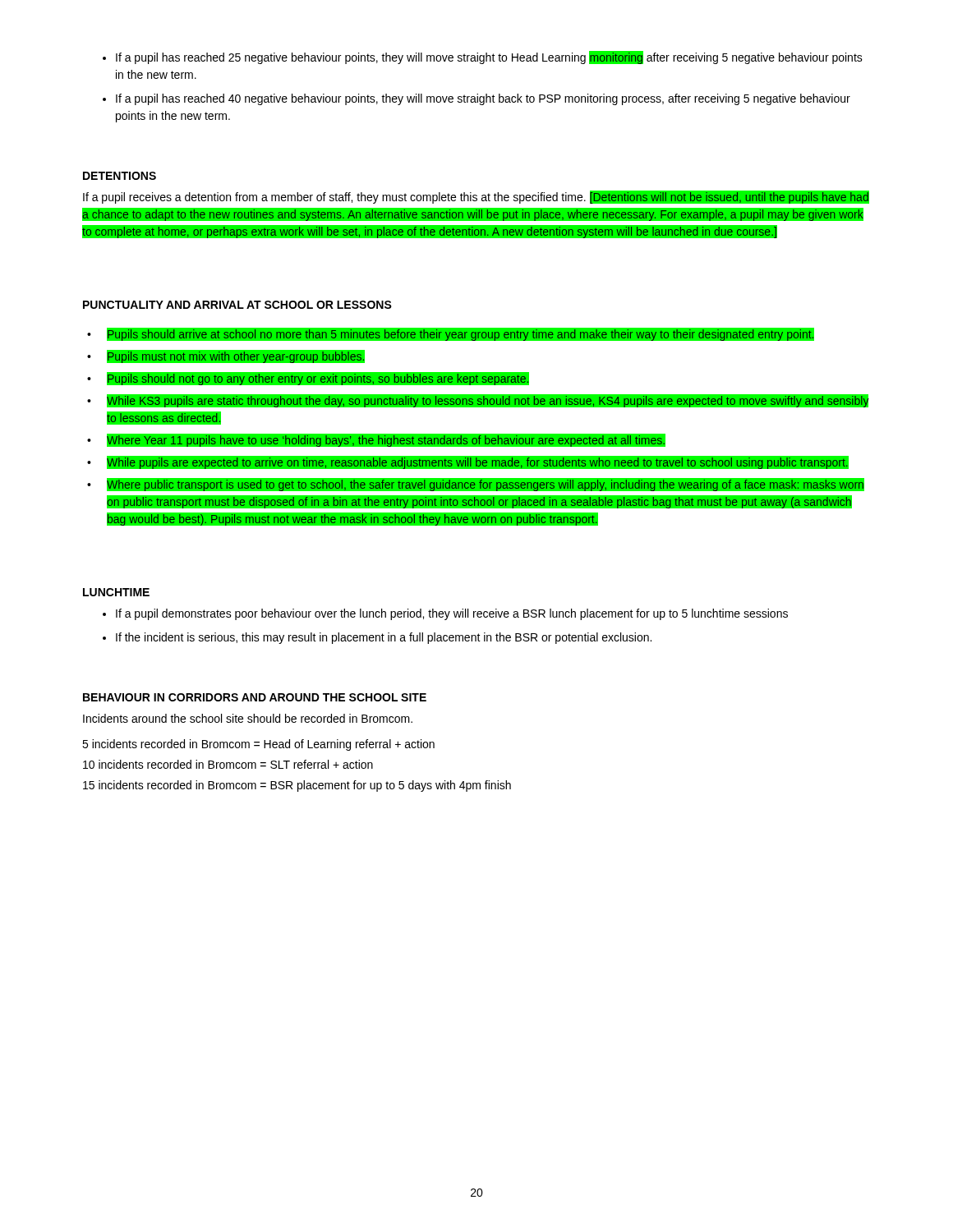Select the region starting "PUNCTUALITY AND ARRIVAL AT SCHOOL OR LESSONS"
This screenshot has width=953, height=1232.
[x=237, y=305]
